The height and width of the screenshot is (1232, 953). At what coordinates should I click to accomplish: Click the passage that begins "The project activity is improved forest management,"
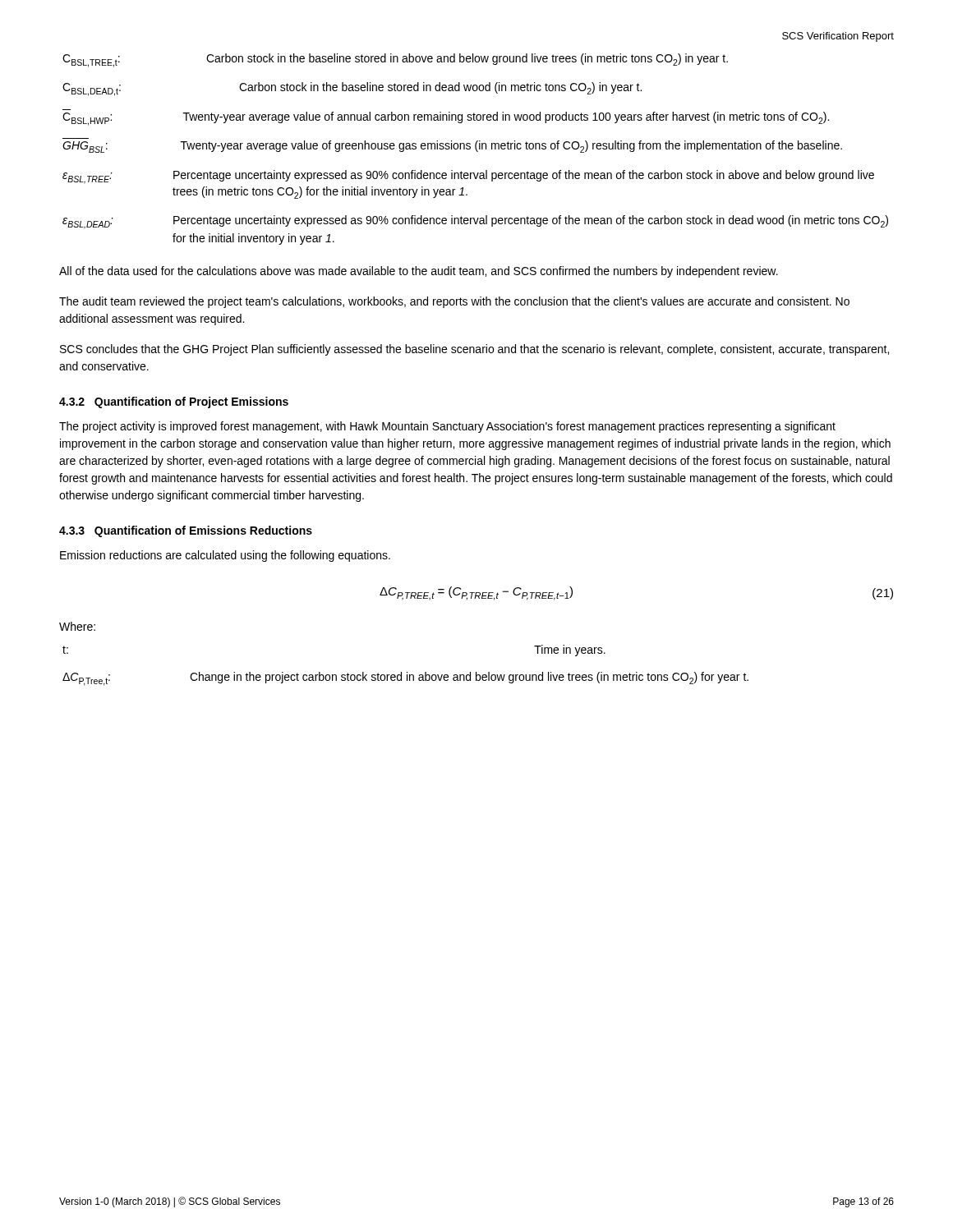476,461
